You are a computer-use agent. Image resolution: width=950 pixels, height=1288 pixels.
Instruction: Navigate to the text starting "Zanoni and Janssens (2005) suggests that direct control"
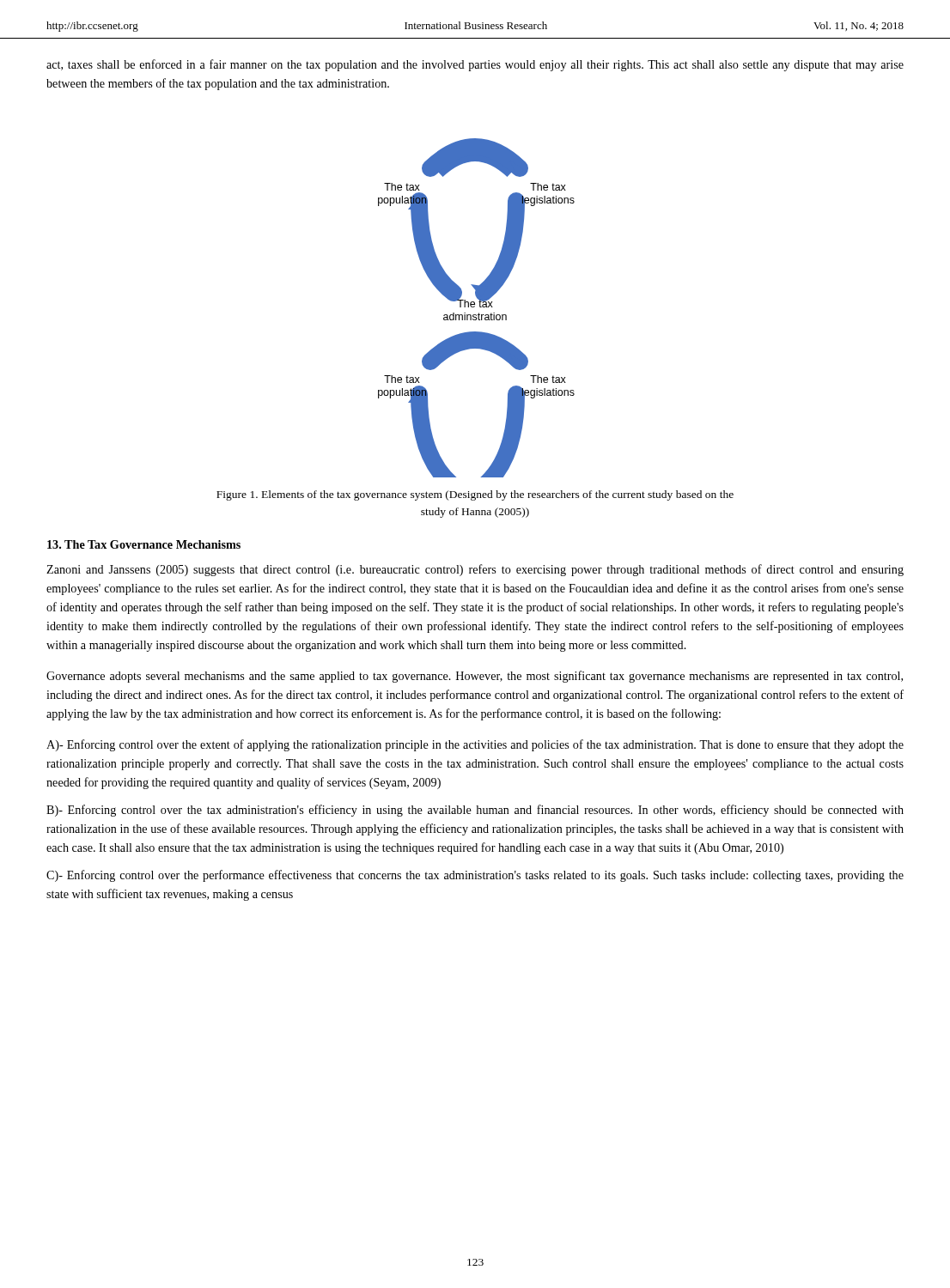[x=475, y=607]
